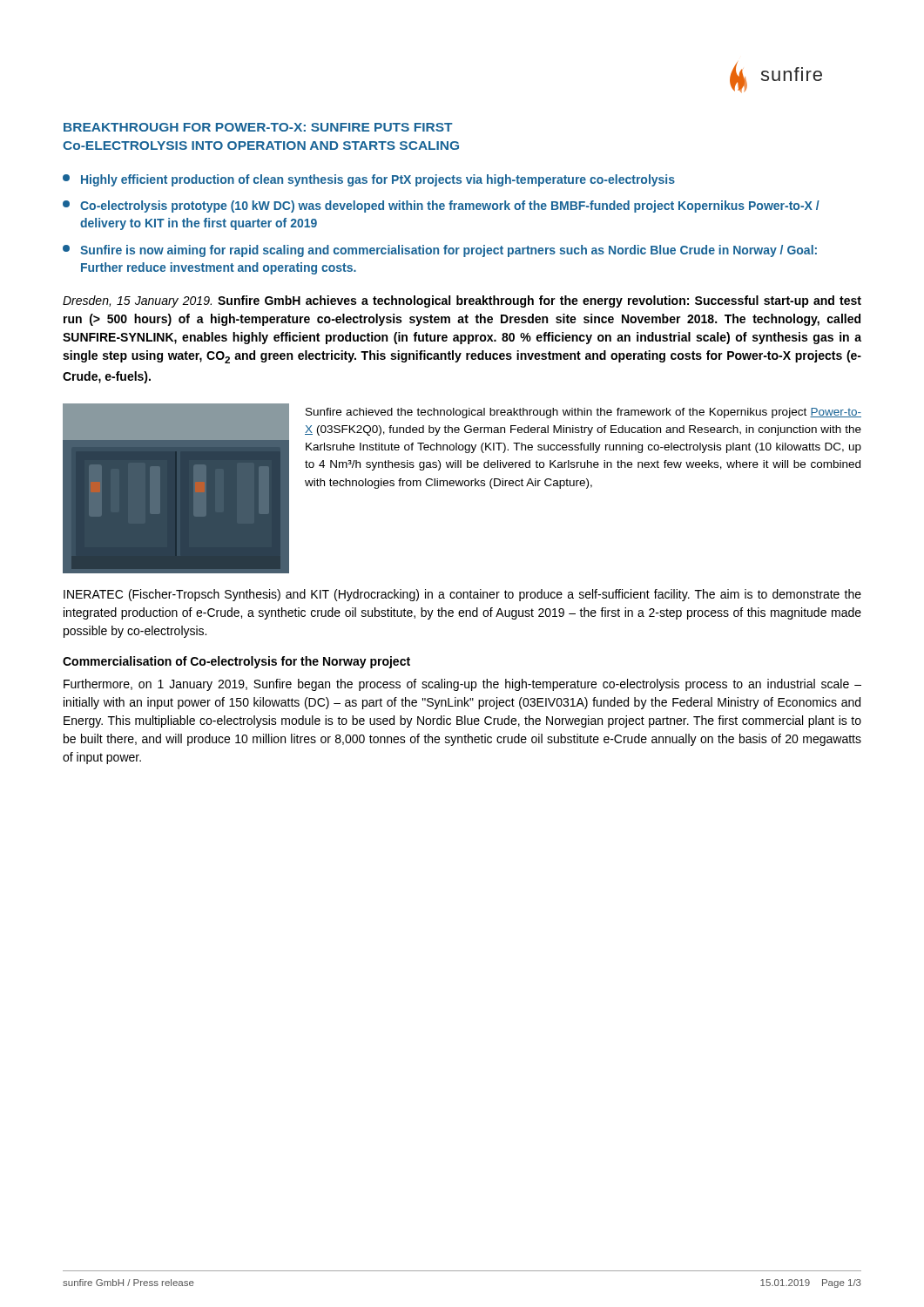Navigate to the region starting "Sunfire is now aiming for rapid scaling"
Viewport: 924px width, 1307px height.
tap(462, 259)
